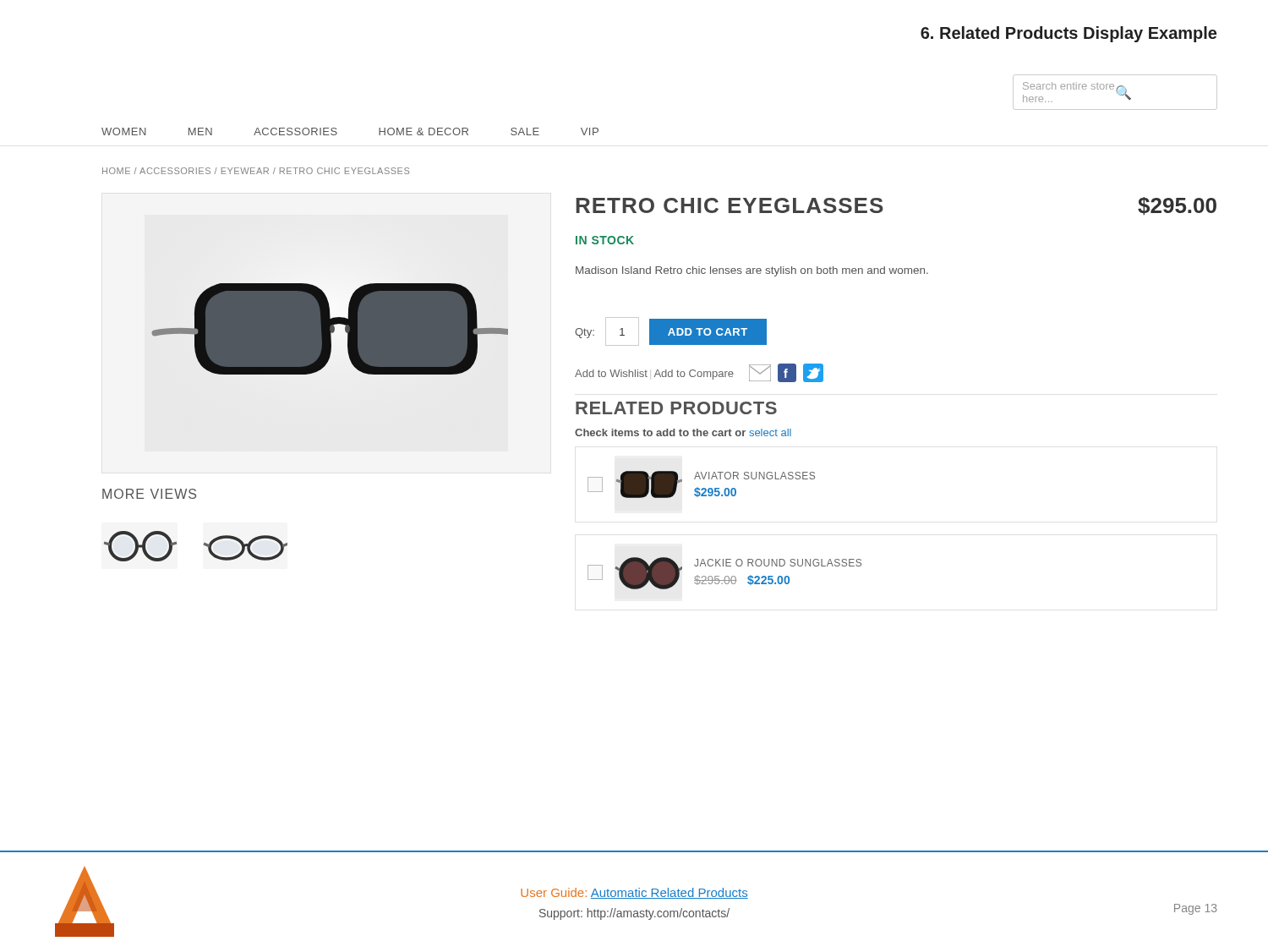
Task: Where is the passage that starts "Madison Island Retro chic"?
Action: [752, 270]
